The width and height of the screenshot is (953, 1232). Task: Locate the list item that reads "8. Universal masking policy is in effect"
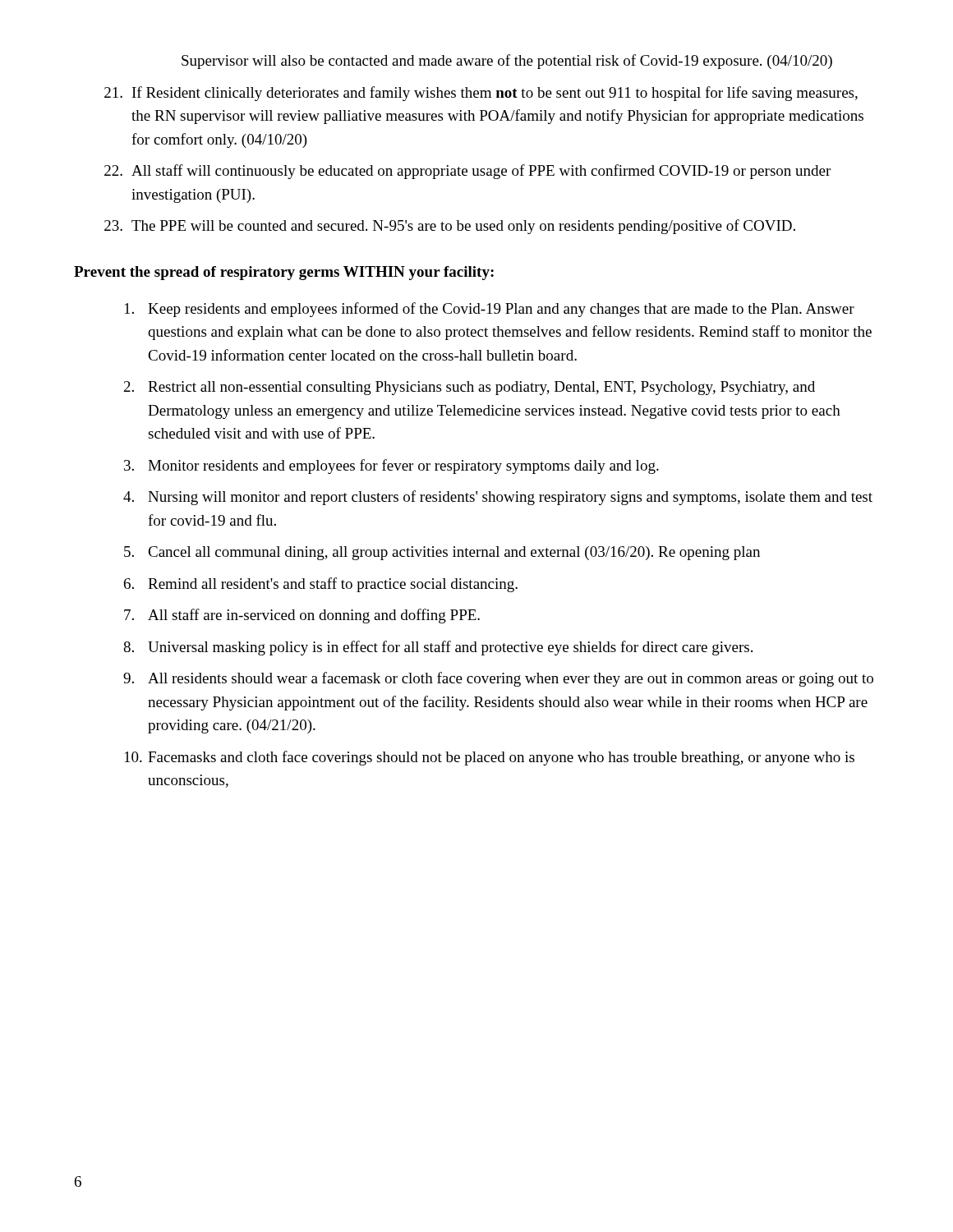pyautogui.click(x=501, y=647)
